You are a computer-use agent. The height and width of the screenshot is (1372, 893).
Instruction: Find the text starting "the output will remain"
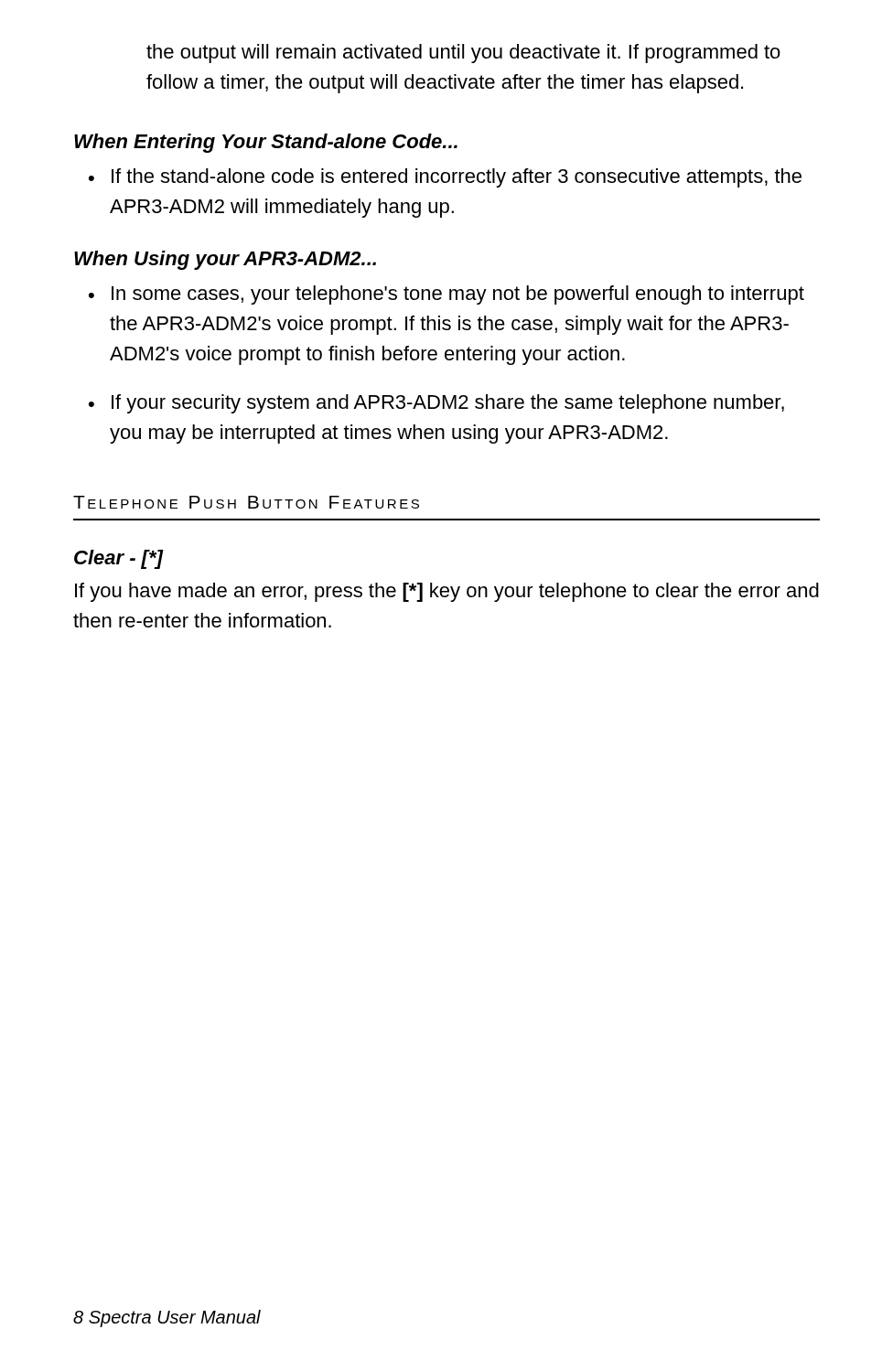(x=464, y=67)
